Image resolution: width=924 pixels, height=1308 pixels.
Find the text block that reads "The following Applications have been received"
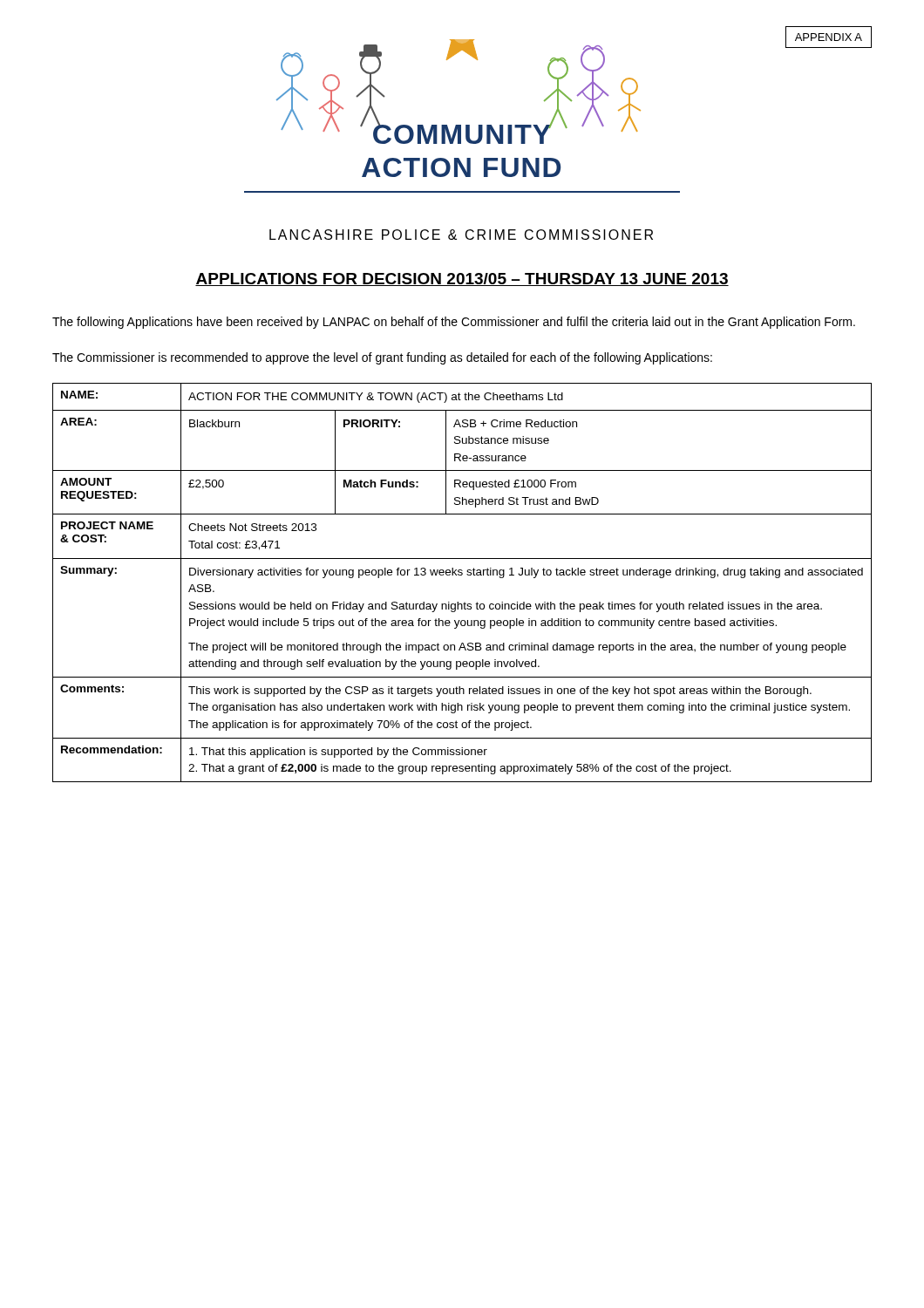[x=454, y=322]
